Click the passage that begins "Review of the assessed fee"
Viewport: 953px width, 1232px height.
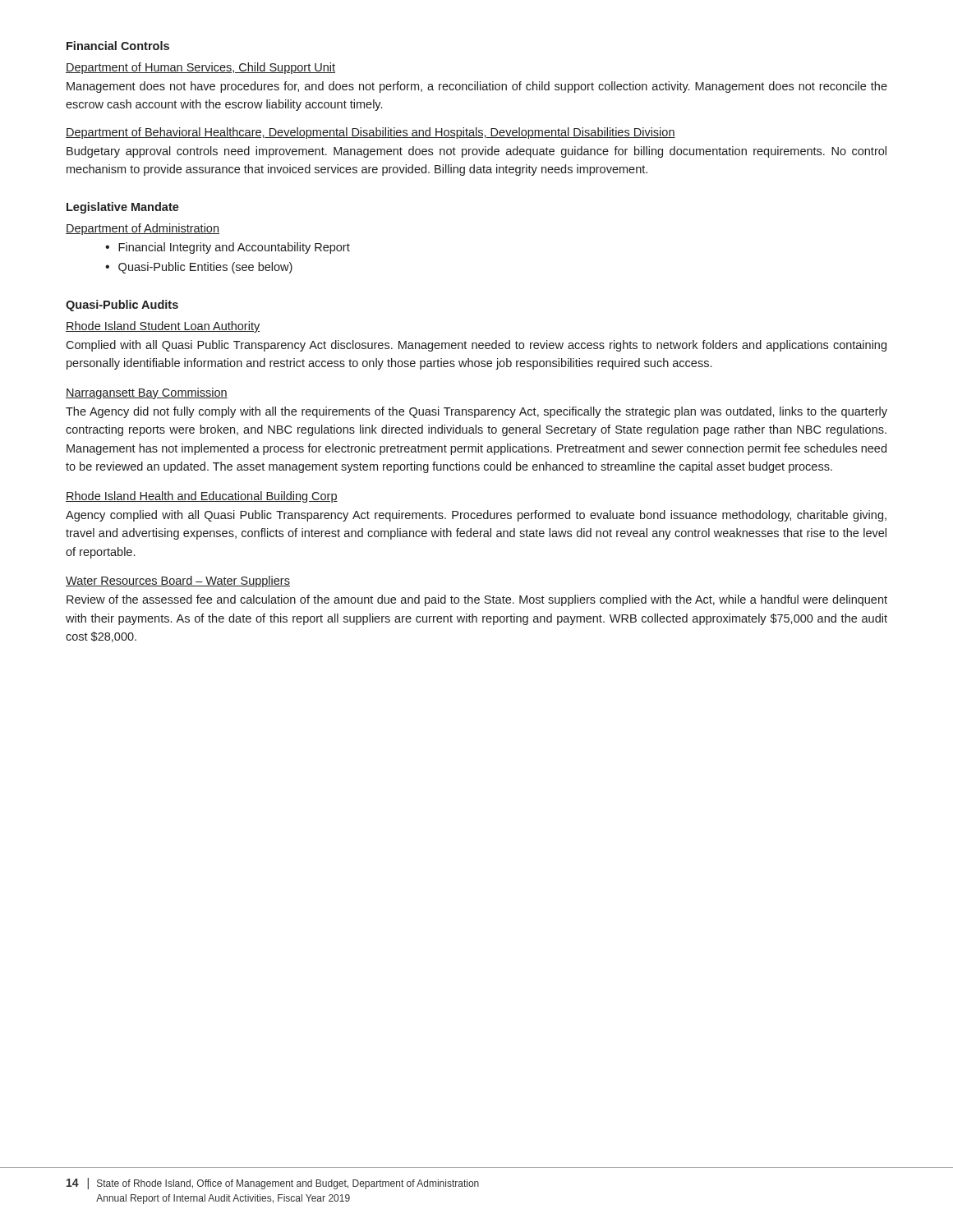pyautogui.click(x=476, y=618)
